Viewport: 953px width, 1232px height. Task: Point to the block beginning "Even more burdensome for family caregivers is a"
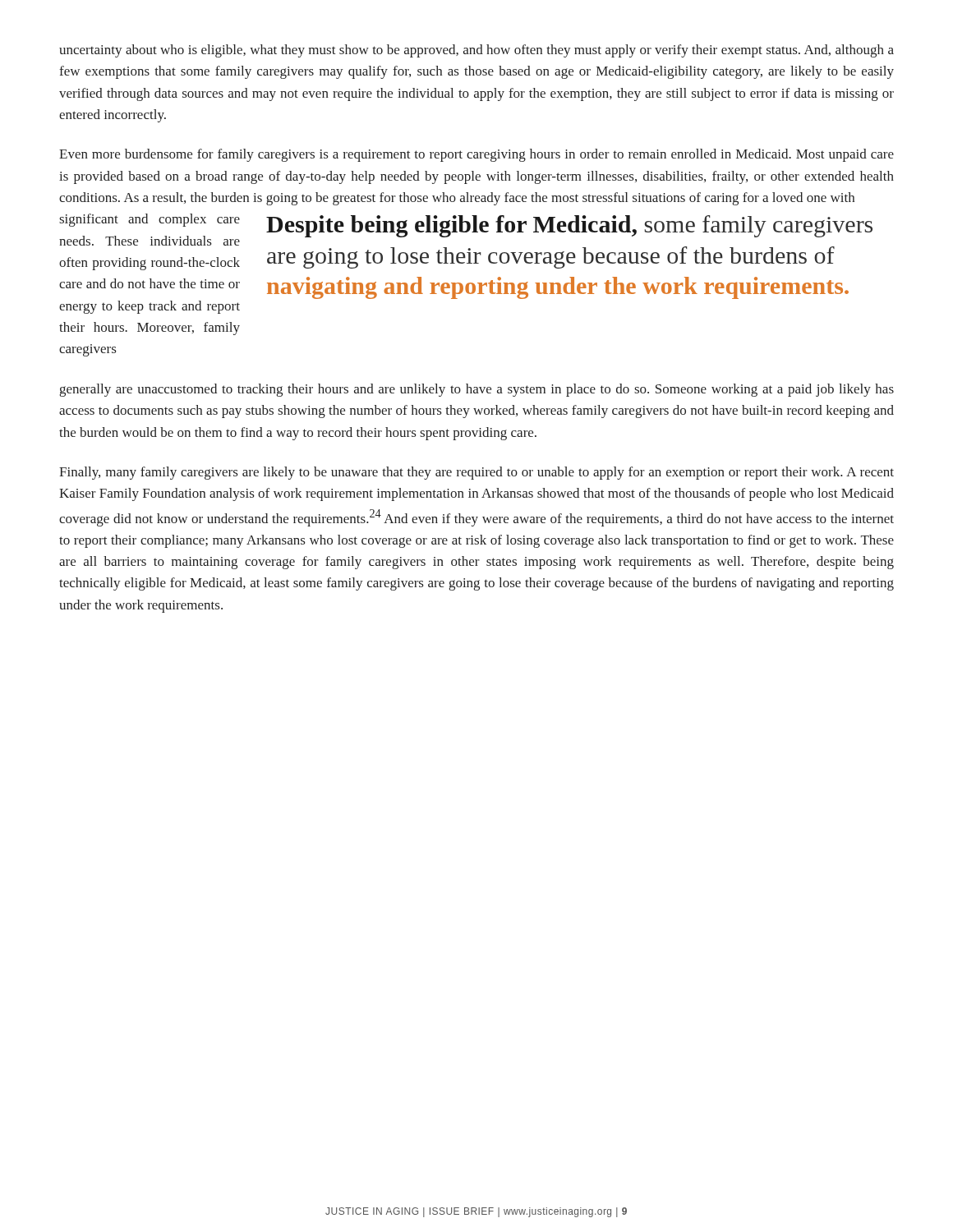(x=476, y=176)
